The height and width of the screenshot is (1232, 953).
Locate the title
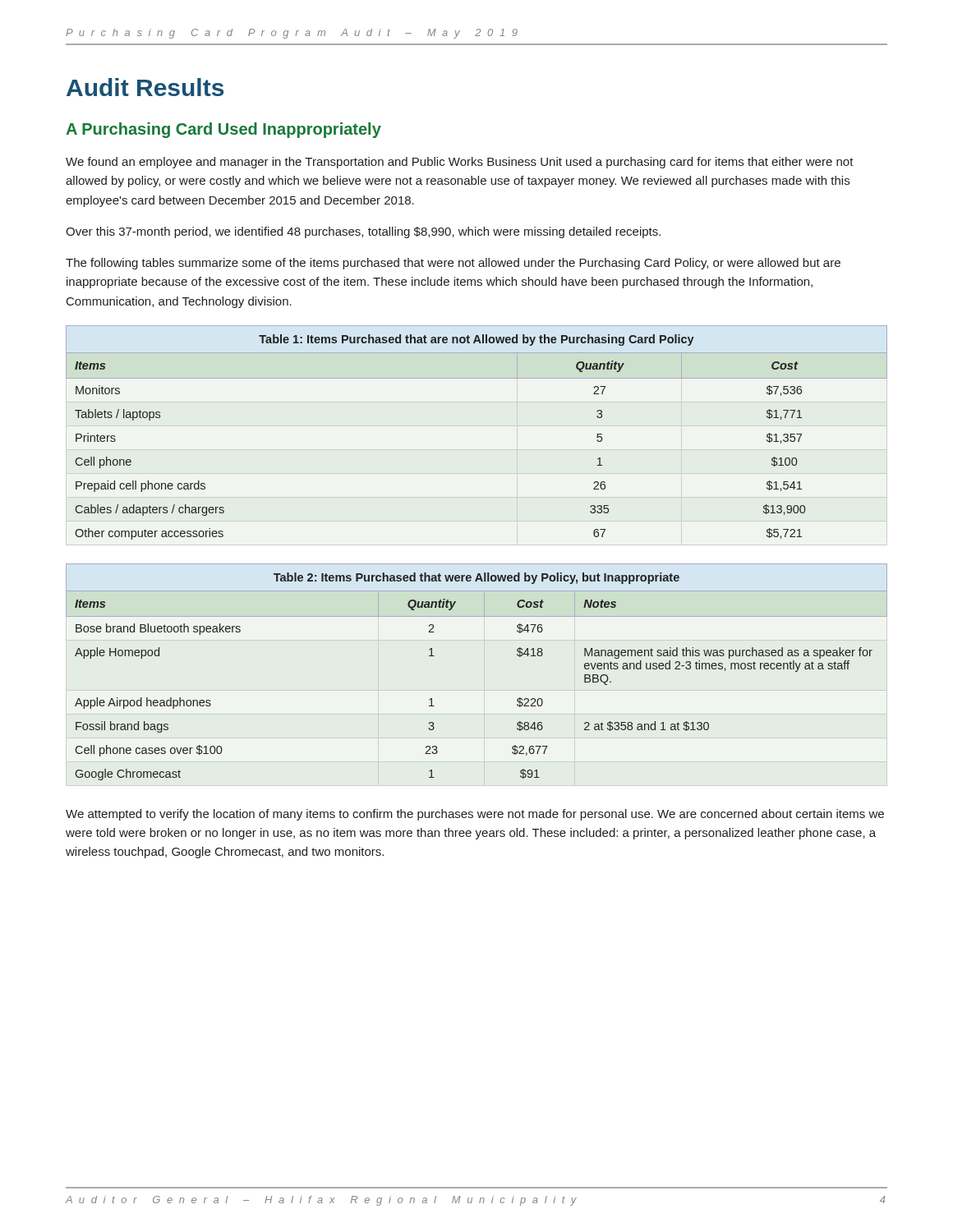(476, 88)
